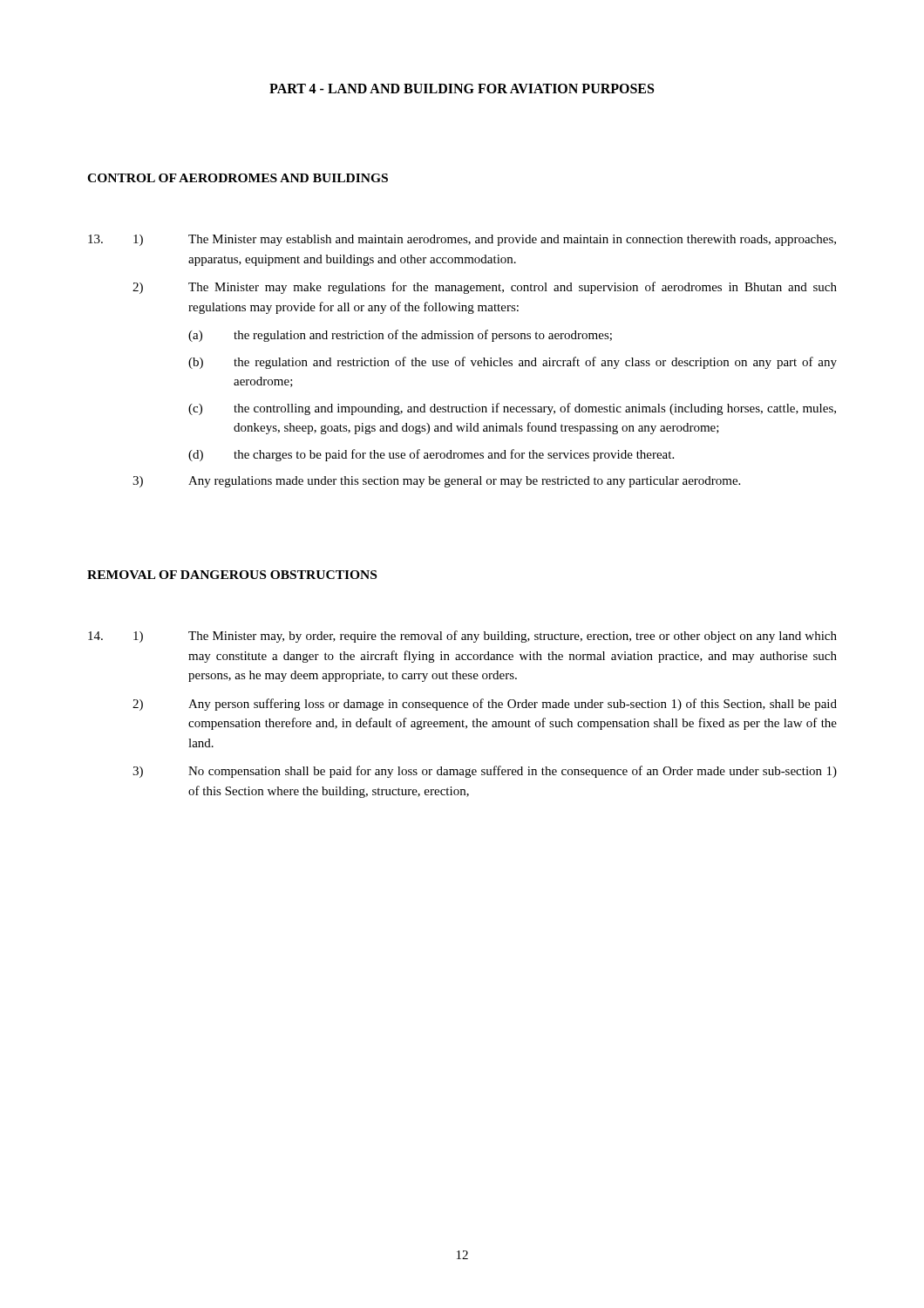Click the passage that begins "The Minister may establish and"
The image size is (924, 1308).
pos(513,249)
